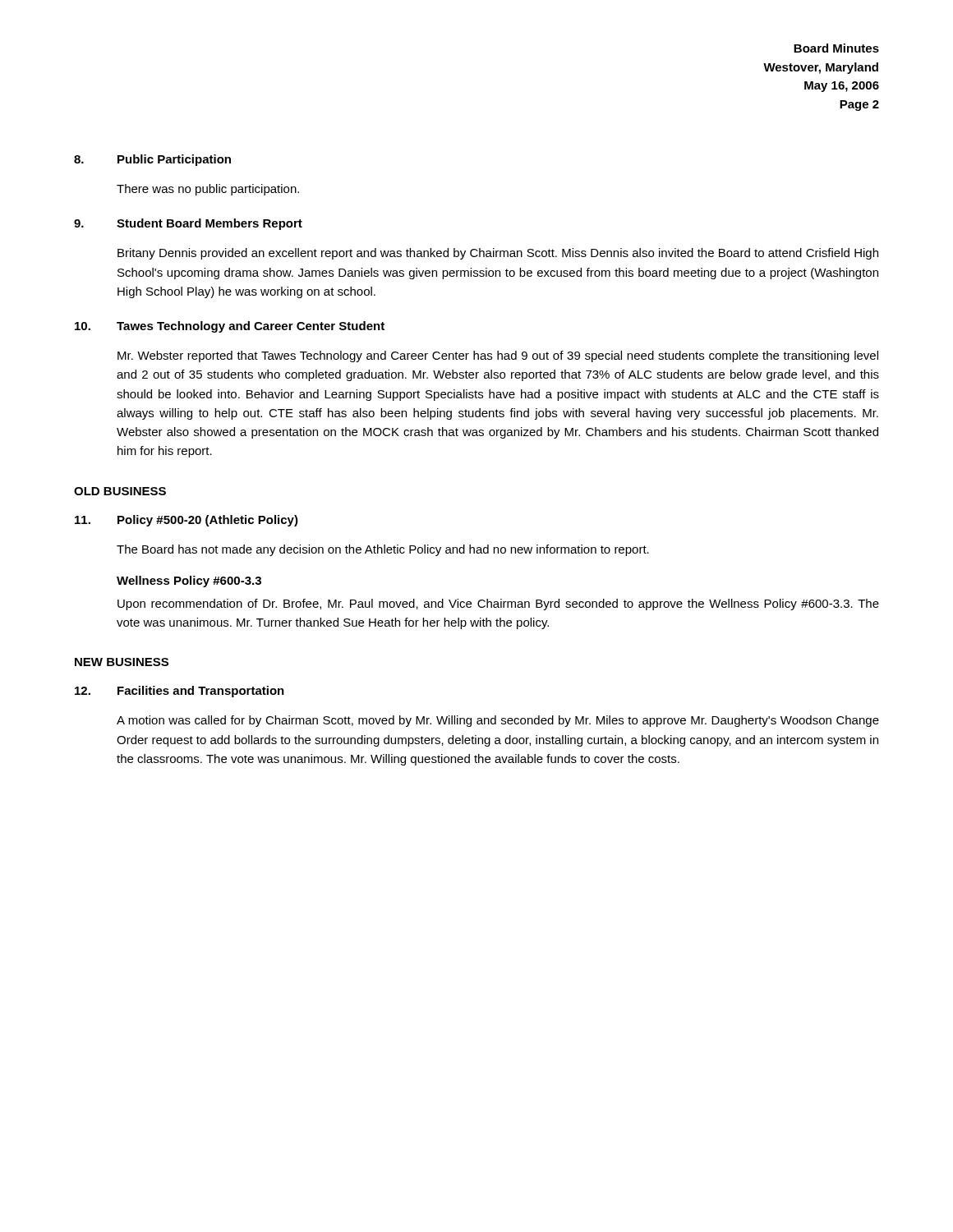Image resolution: width=953 pixels, height=1232 pixels.
Task: Click on the section header that reads "10. Tawes Technology"
Action: point(230,327)
